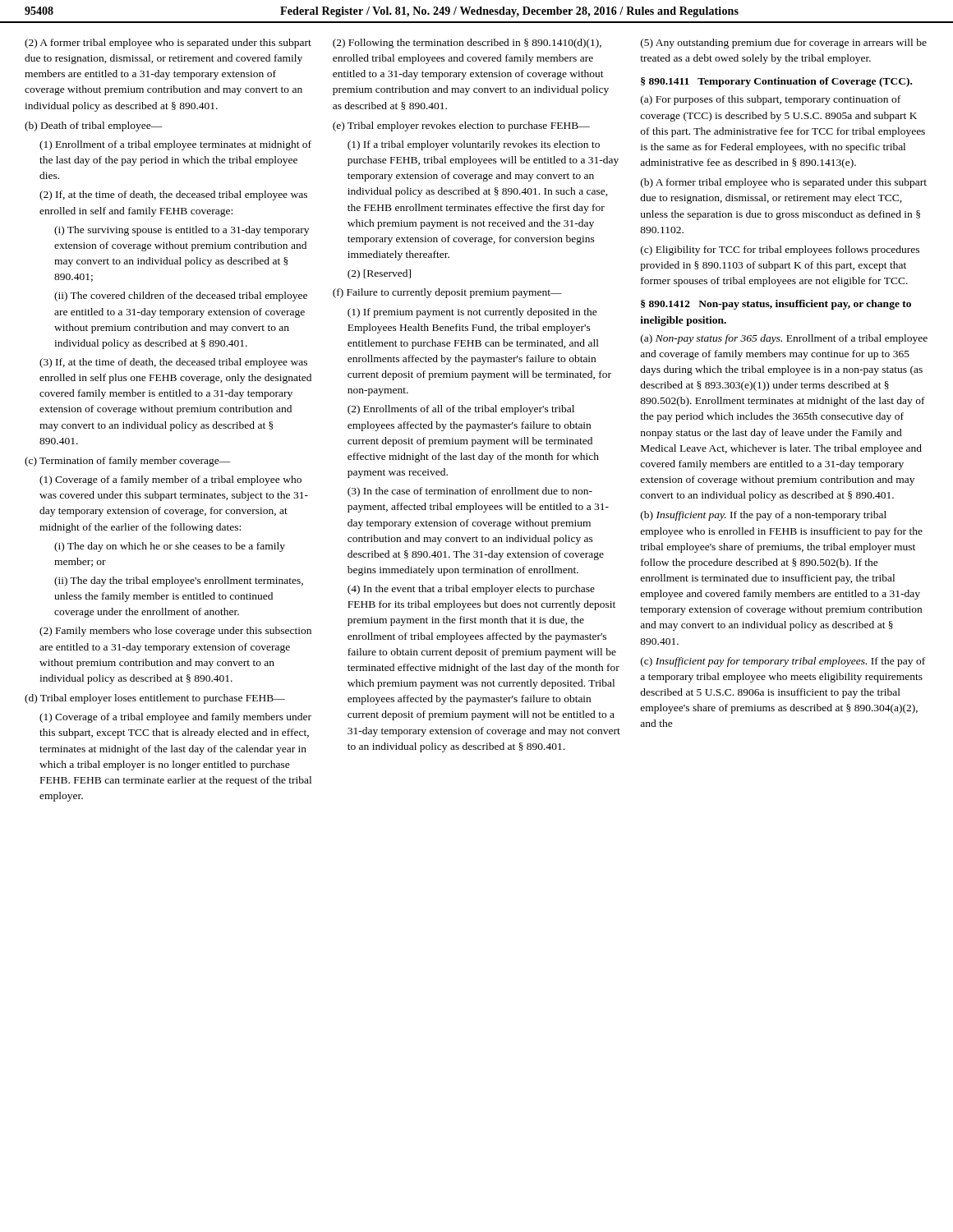
Task: Find the text block that says "(c) Eligibility for TCC"
Action: pyautogui.click(x=784, y=265)
